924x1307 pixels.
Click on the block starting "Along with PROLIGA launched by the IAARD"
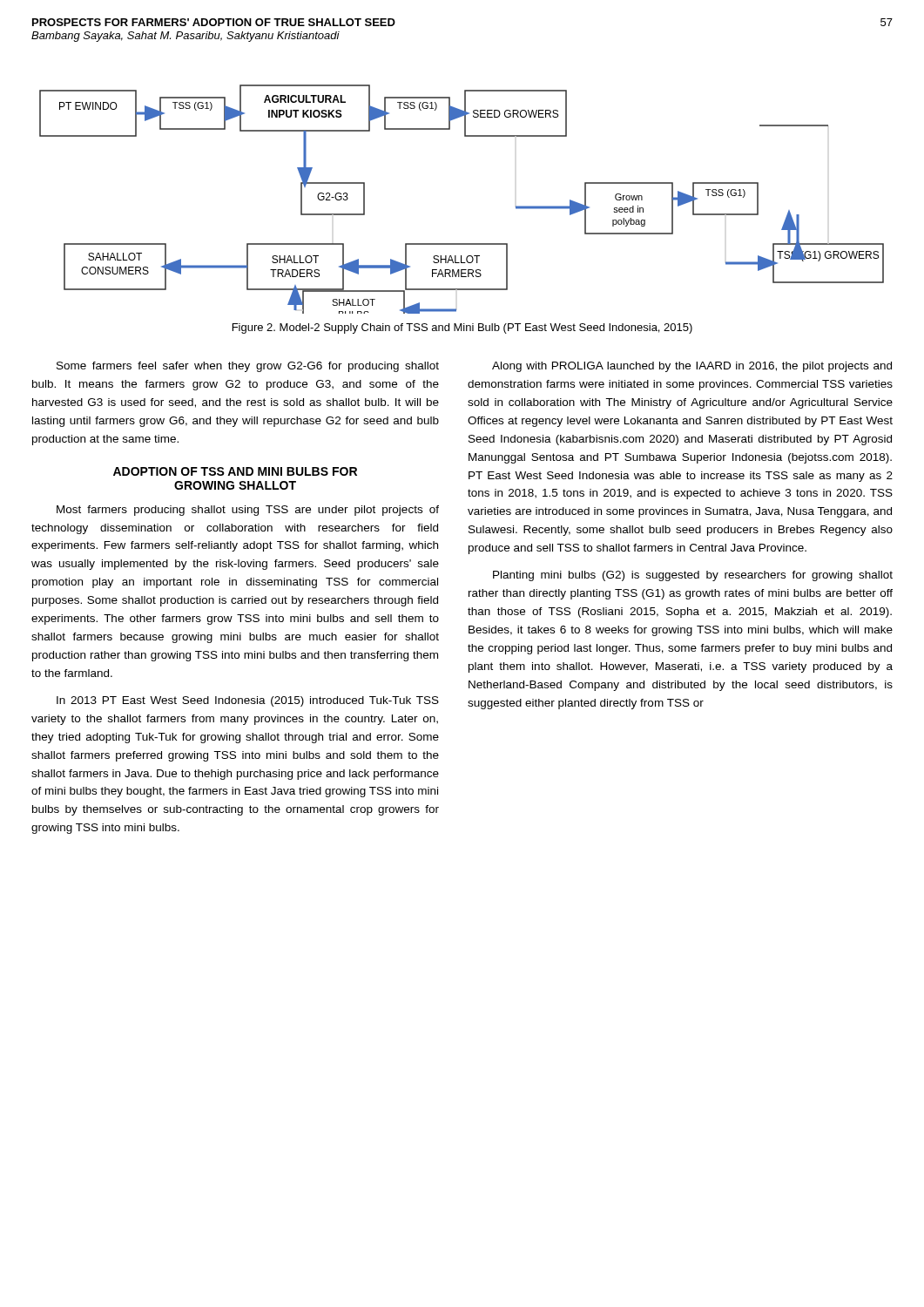tap(680, 457)
